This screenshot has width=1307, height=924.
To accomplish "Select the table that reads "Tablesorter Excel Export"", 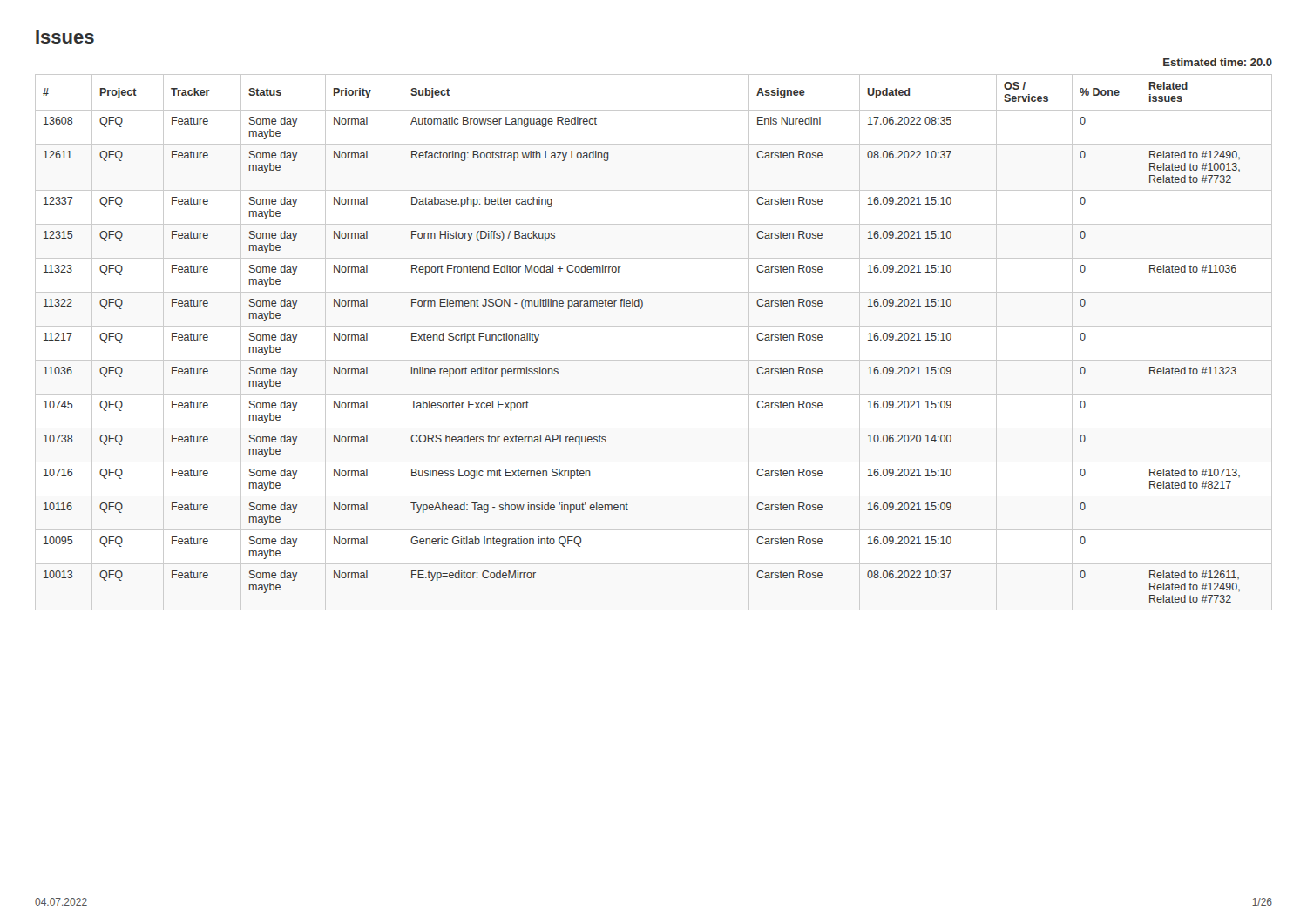I will pos(654,342).
